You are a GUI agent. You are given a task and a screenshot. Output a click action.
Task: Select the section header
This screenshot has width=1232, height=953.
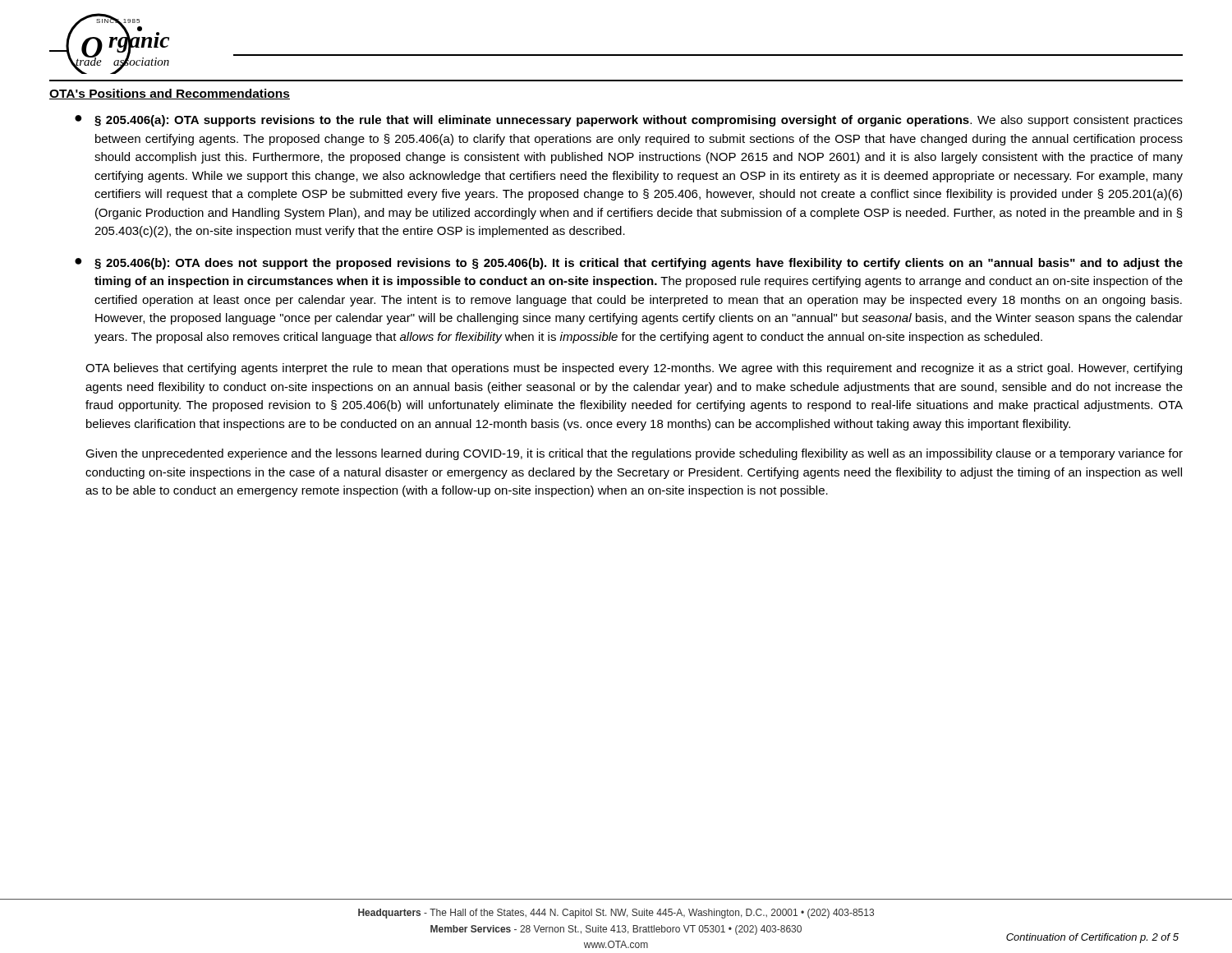(x=170, y=93)
